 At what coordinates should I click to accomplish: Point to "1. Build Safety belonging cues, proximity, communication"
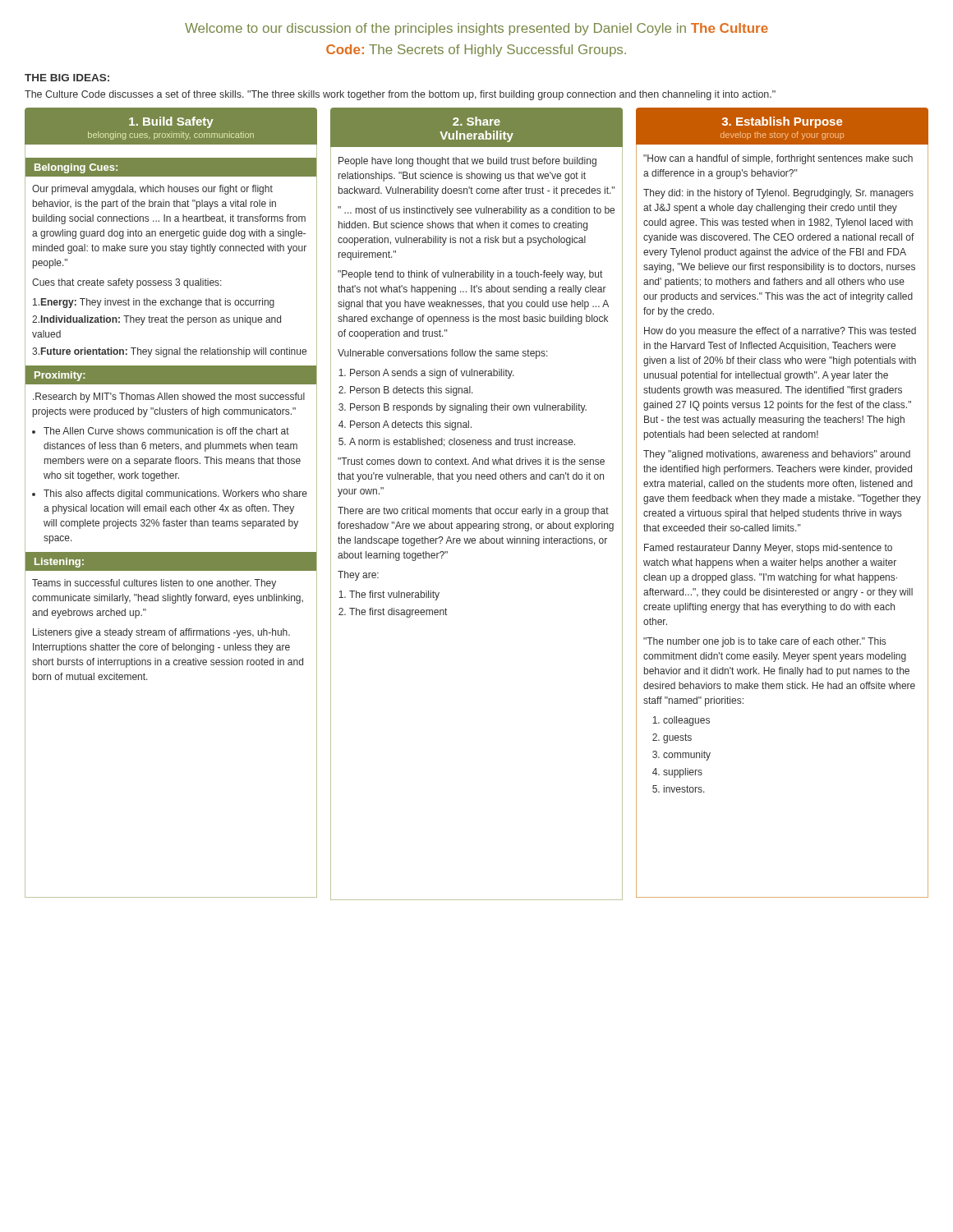tap(171, 127)
